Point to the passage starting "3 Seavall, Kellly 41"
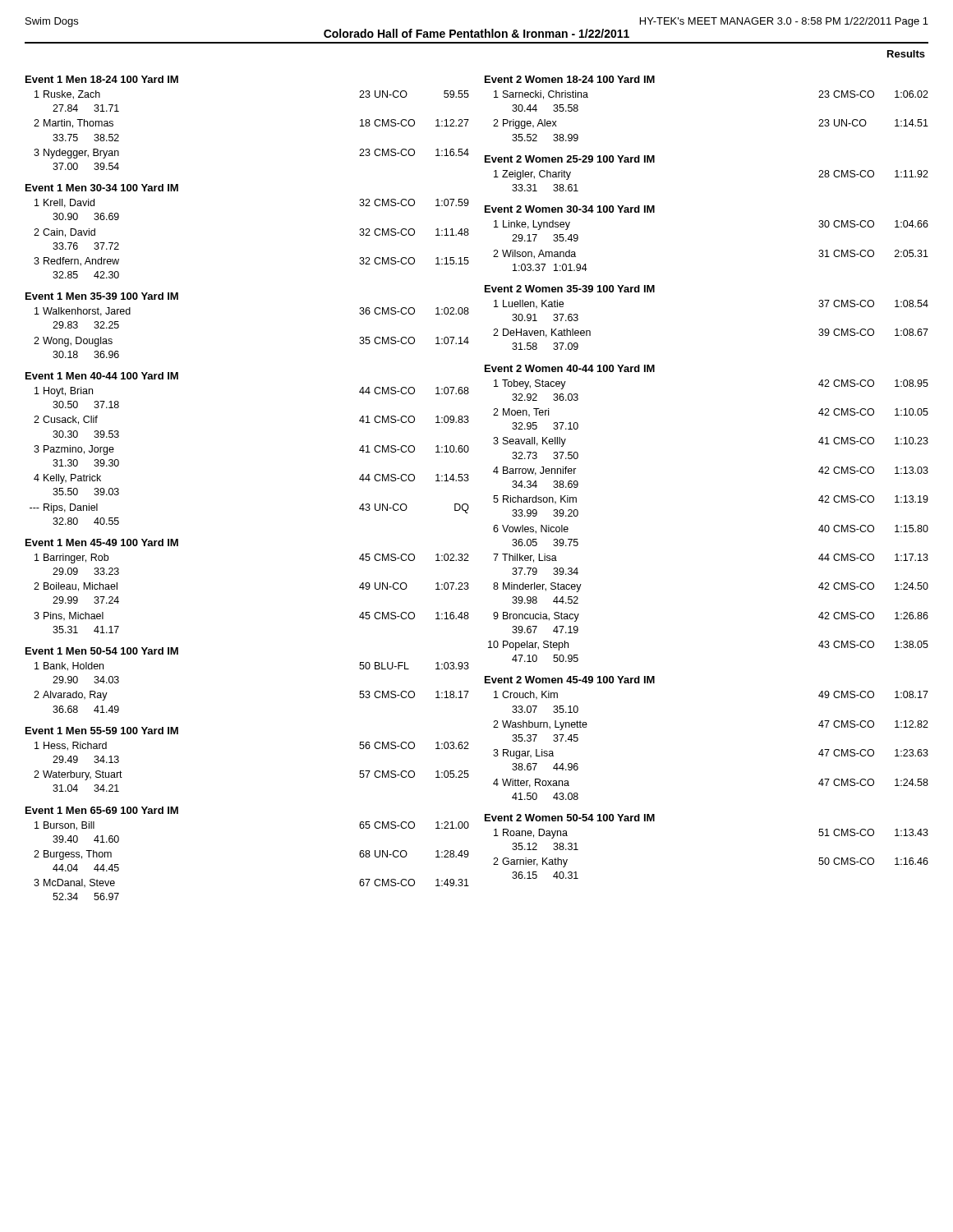The height and width of the screenshot is (1232, 953). tap(534, 441)
